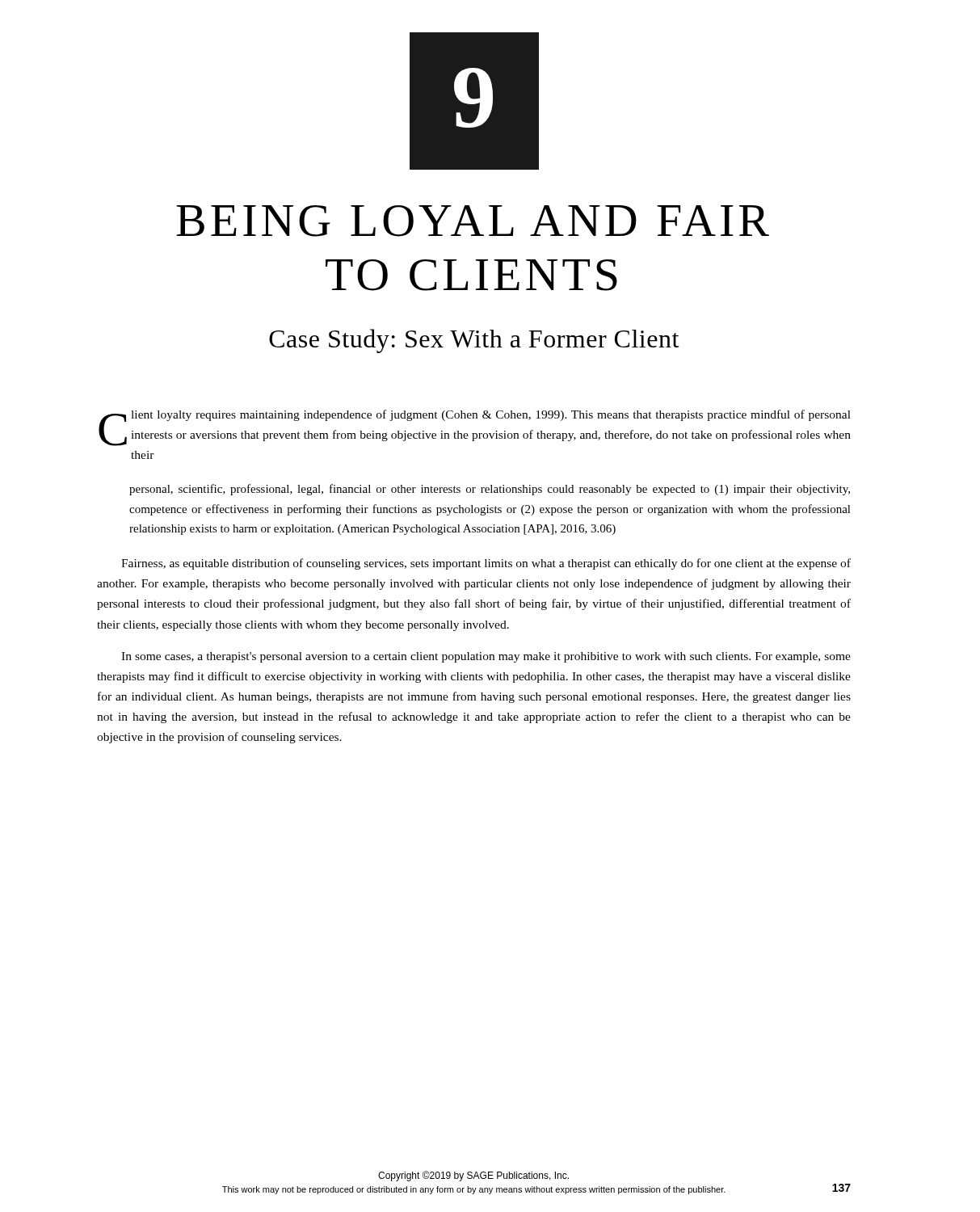Image resolution: width=980 pixels, height=1212 pixels.
Task: Locate the block of text that opens with "Fairness, as equitable distribution of counseling services, sets"
Action: pyautogui.click(x=474, y=593)
